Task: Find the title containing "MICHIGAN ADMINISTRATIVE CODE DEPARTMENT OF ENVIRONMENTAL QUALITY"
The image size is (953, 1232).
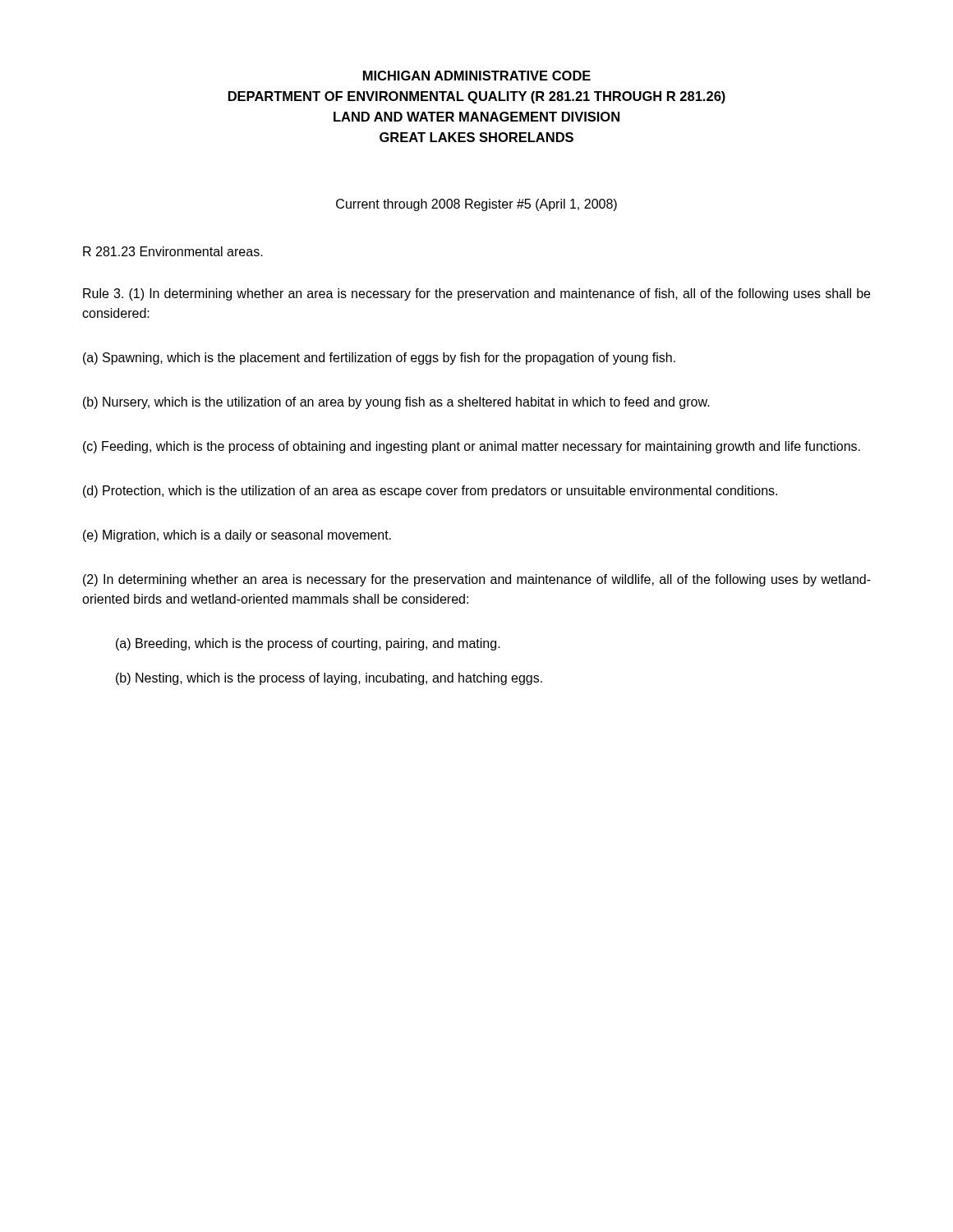Action: click(x=476, y=106)
